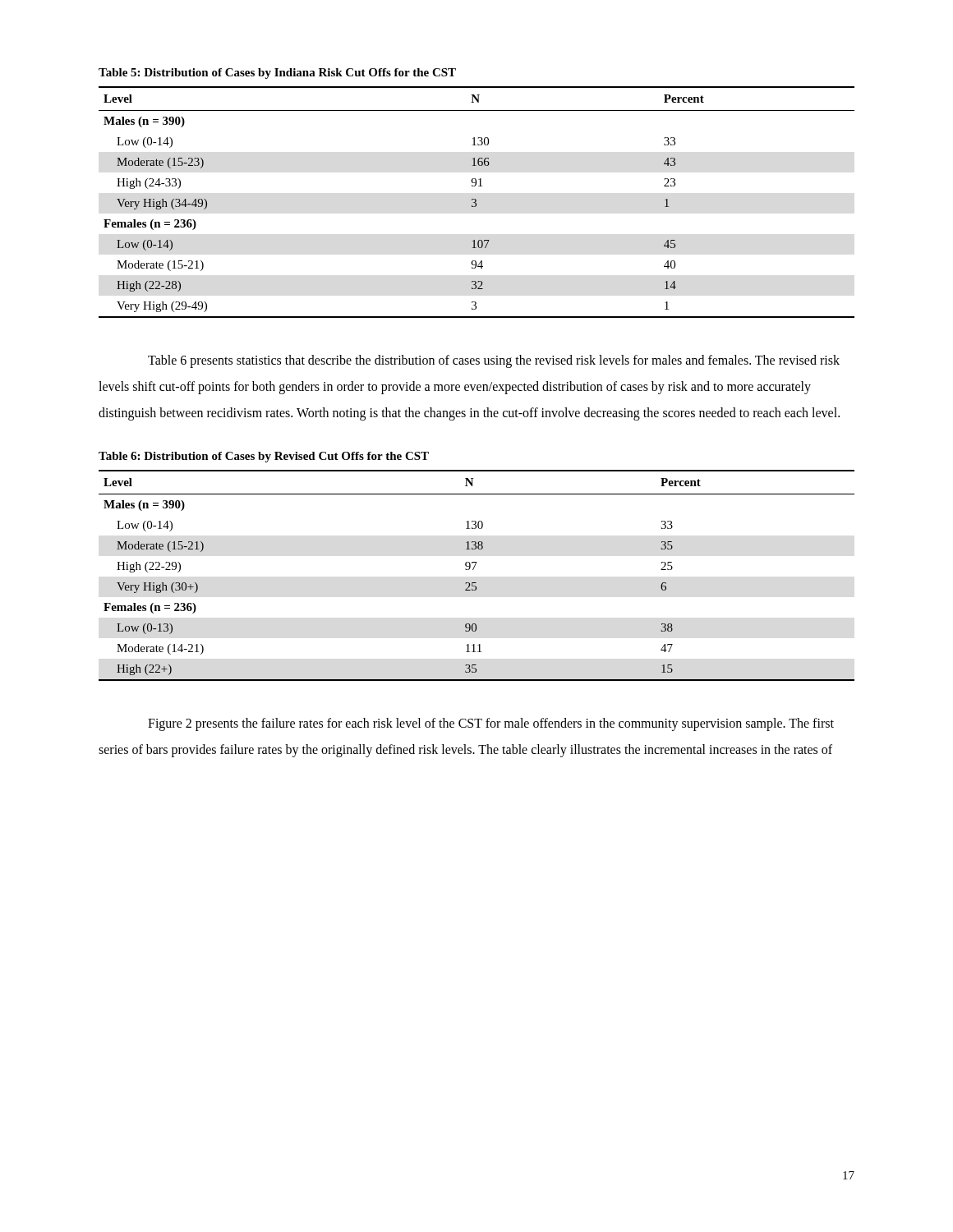Point to the text starting "Table 6 presents statistics that"
Screen dimensions: 1232x953
(x=476, y=387)
